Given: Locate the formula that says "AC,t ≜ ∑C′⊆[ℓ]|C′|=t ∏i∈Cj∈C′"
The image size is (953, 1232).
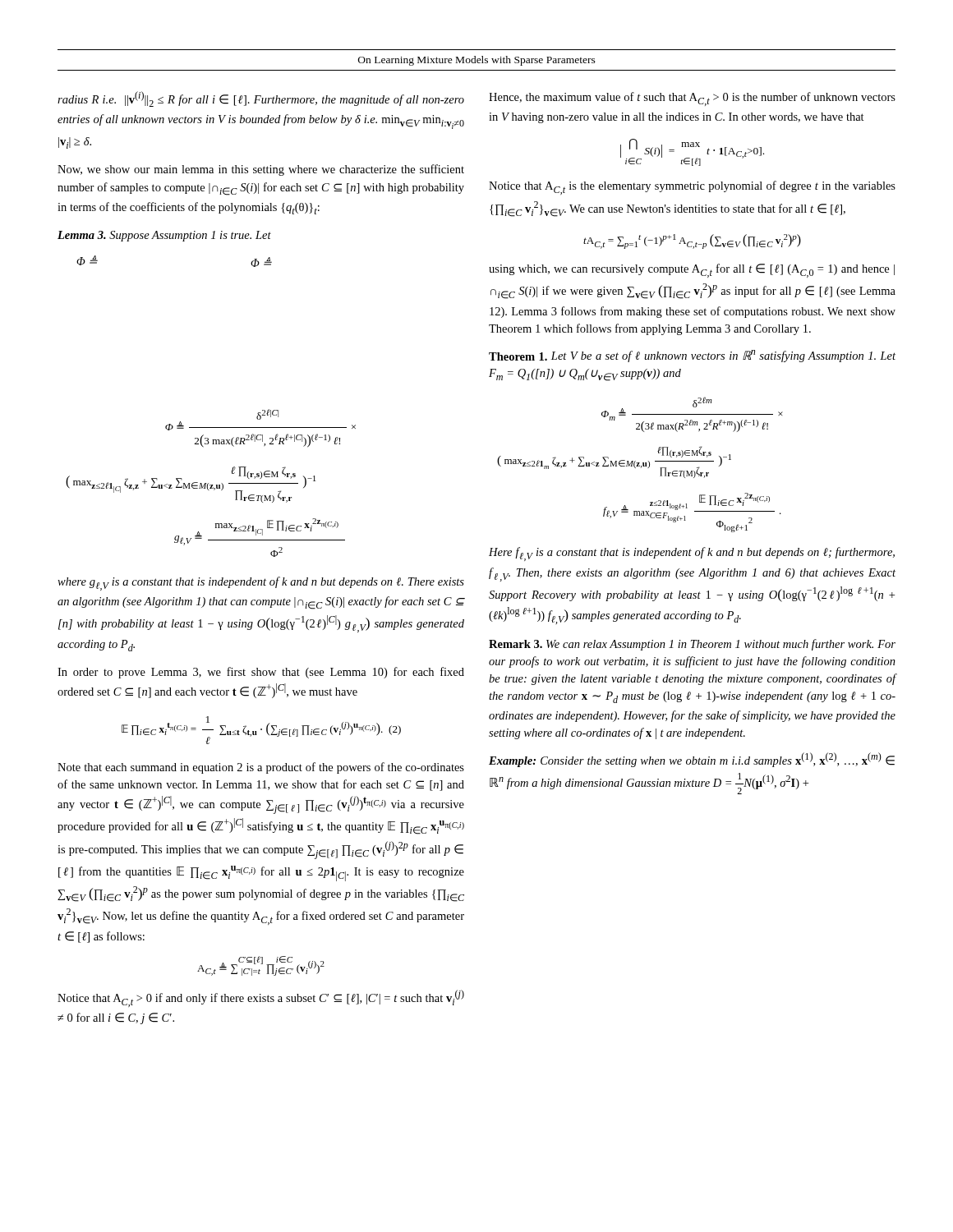Looking at the screenshot, I should tap(261, 965).
